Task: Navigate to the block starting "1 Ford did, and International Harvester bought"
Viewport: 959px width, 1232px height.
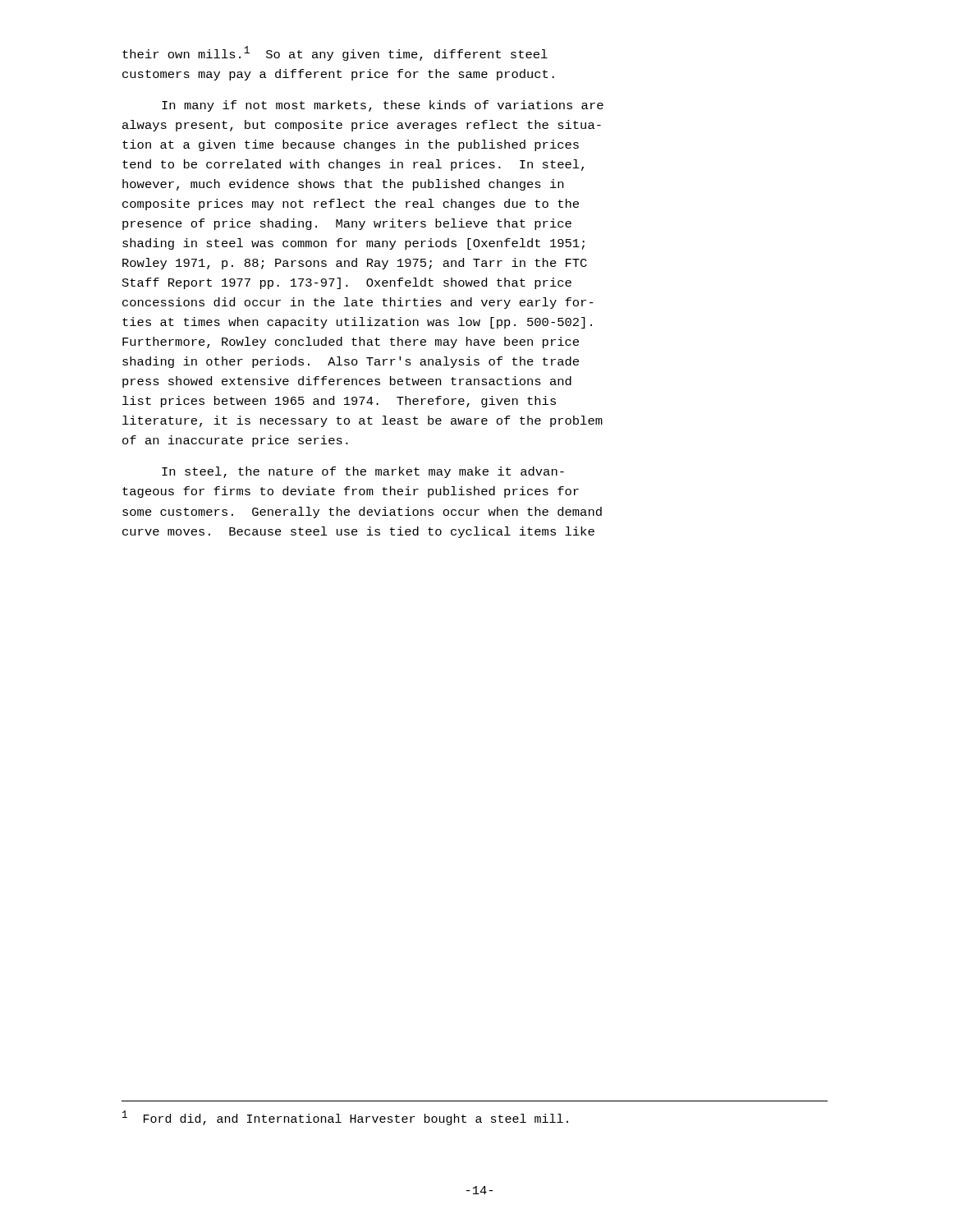Action: 346,1118
